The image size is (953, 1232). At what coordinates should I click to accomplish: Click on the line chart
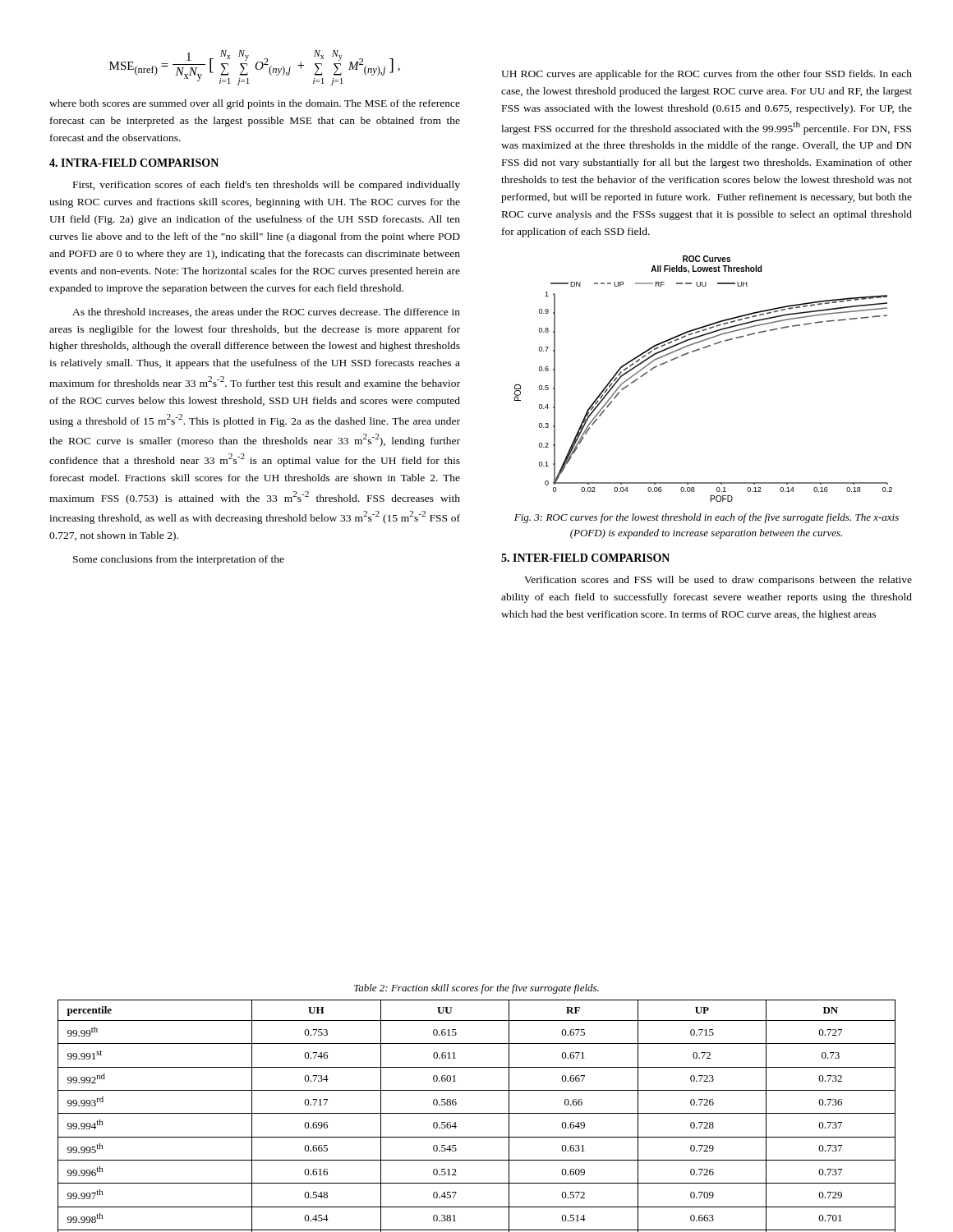[x=707, y=378]
